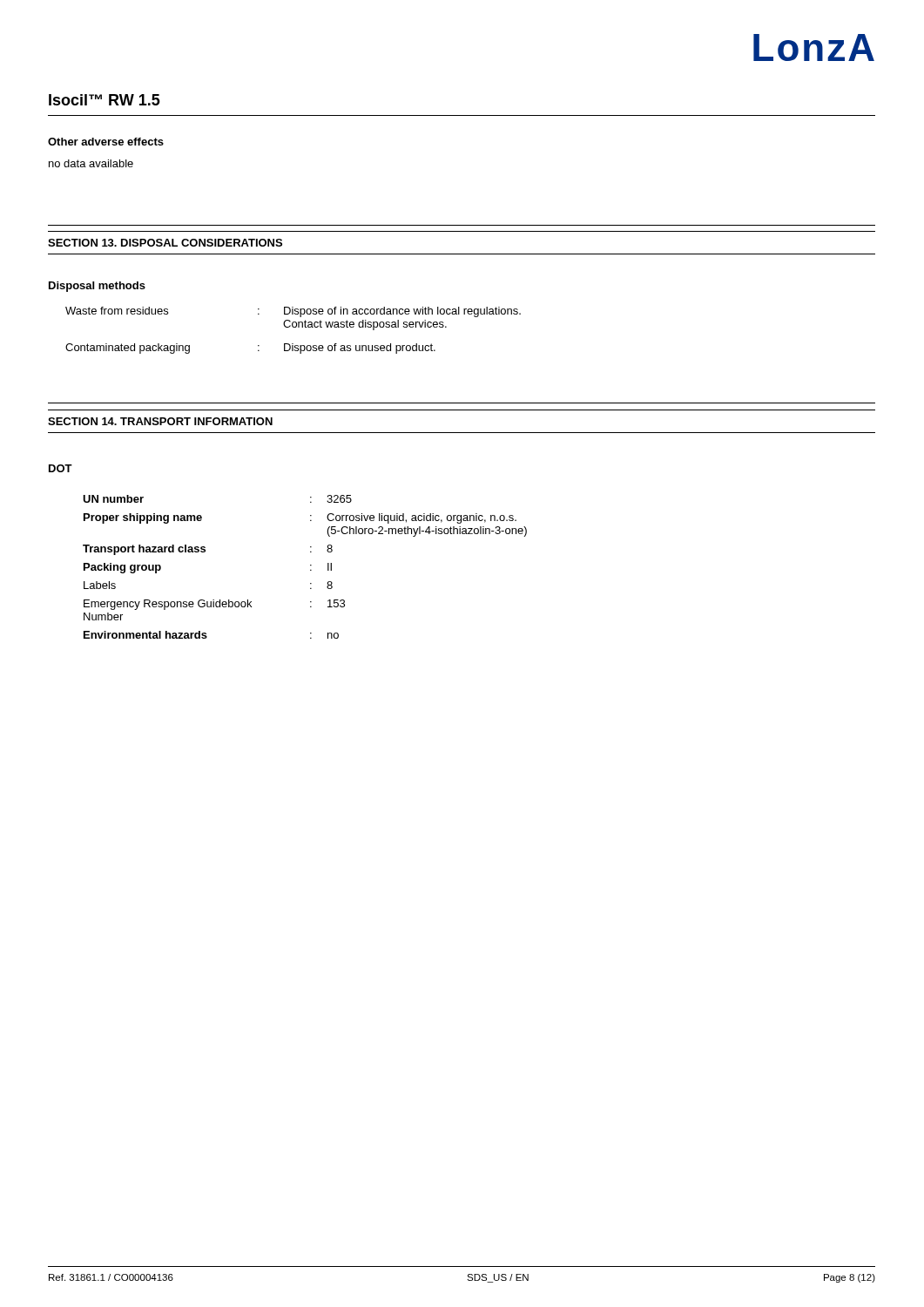Screen dimensions: 1307x924
Task: Locate the text "Contaminated packaging : Dispose of as unused product."
Action: 131,348
